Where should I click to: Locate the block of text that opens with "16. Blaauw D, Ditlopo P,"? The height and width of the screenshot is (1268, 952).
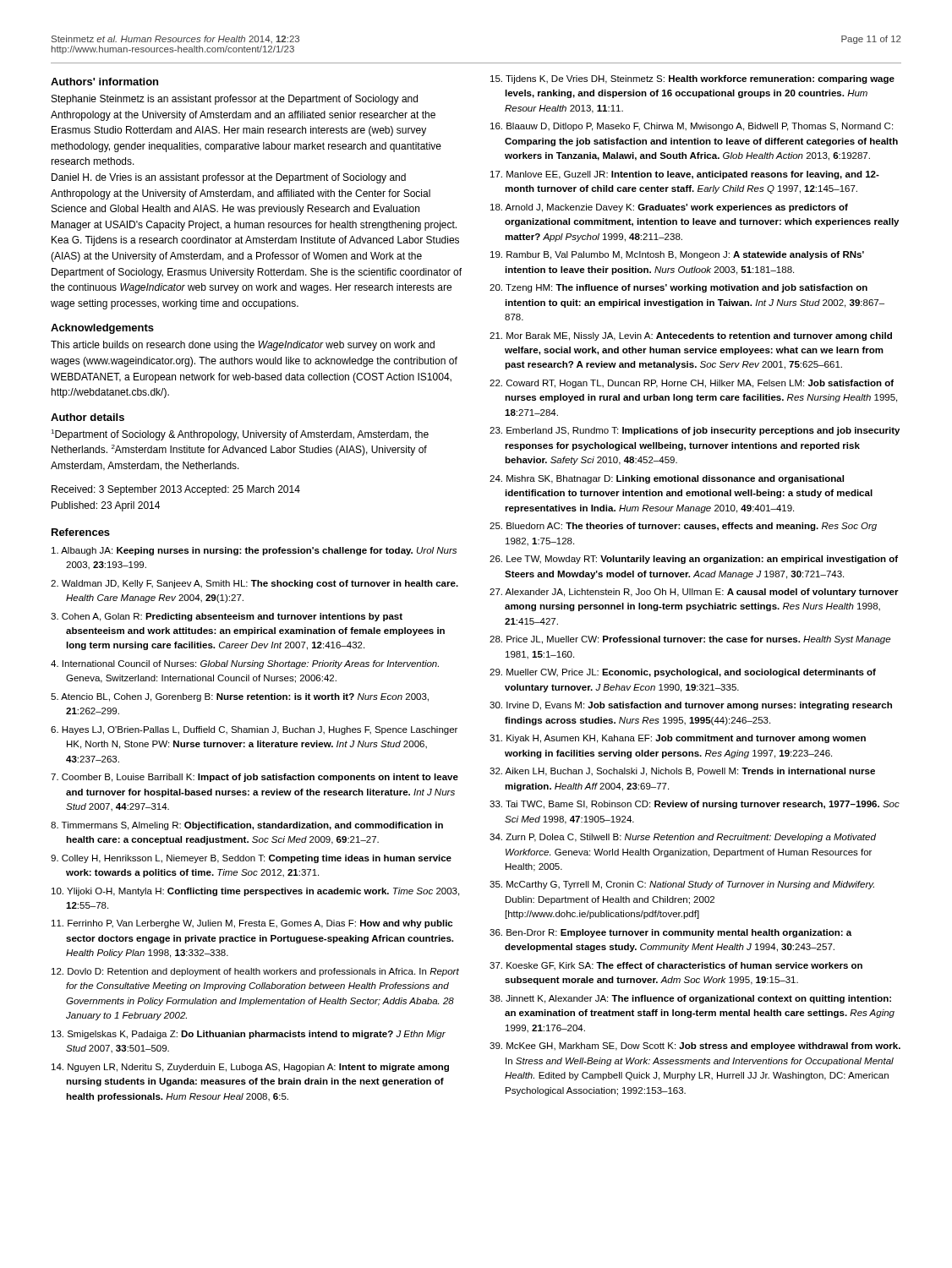[x=694, y=141]
